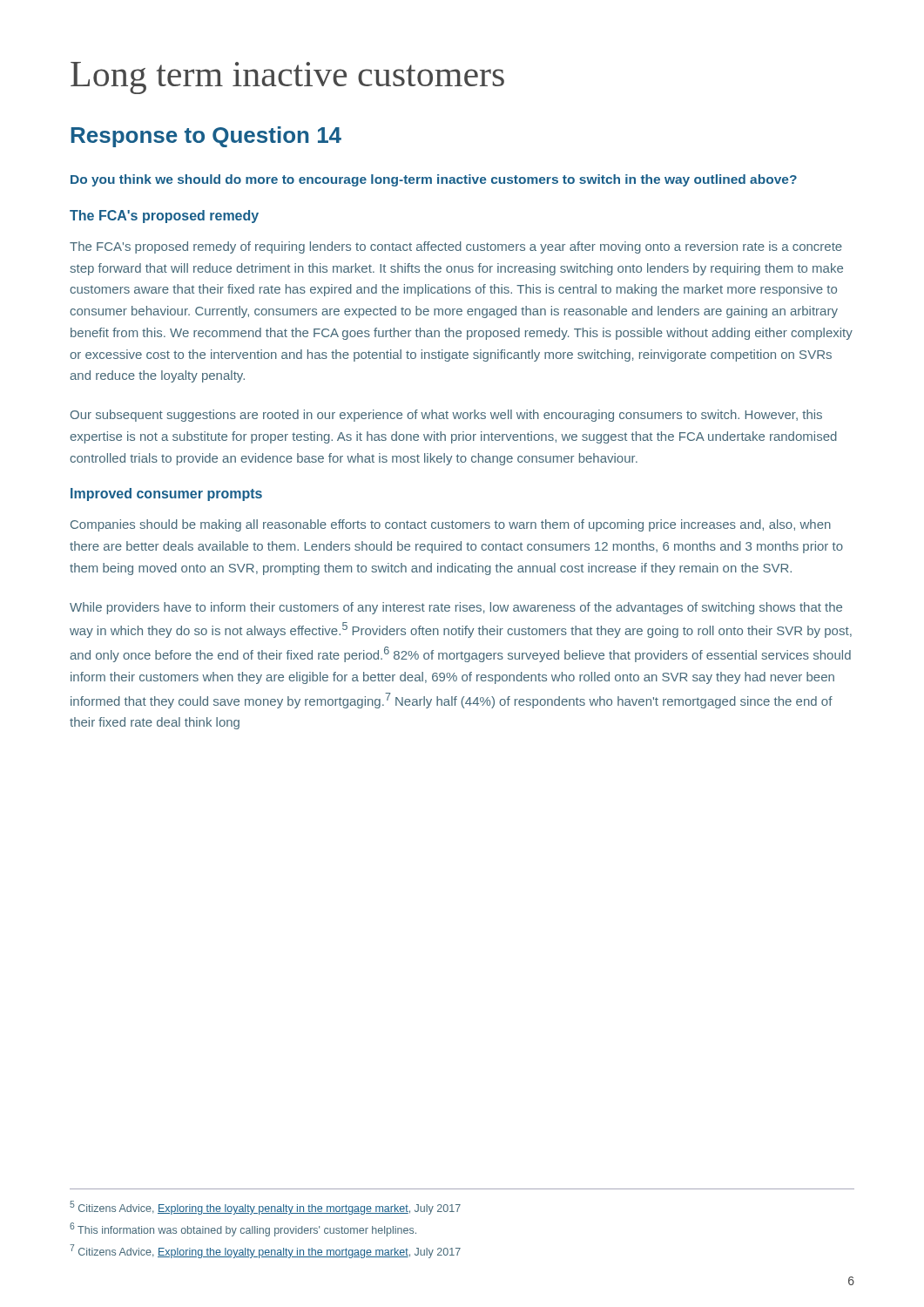The width and height of the screenshot is (924, 1307).
Task: Find the text block starting "Companies should be making all"
Action: click(462, 547)
